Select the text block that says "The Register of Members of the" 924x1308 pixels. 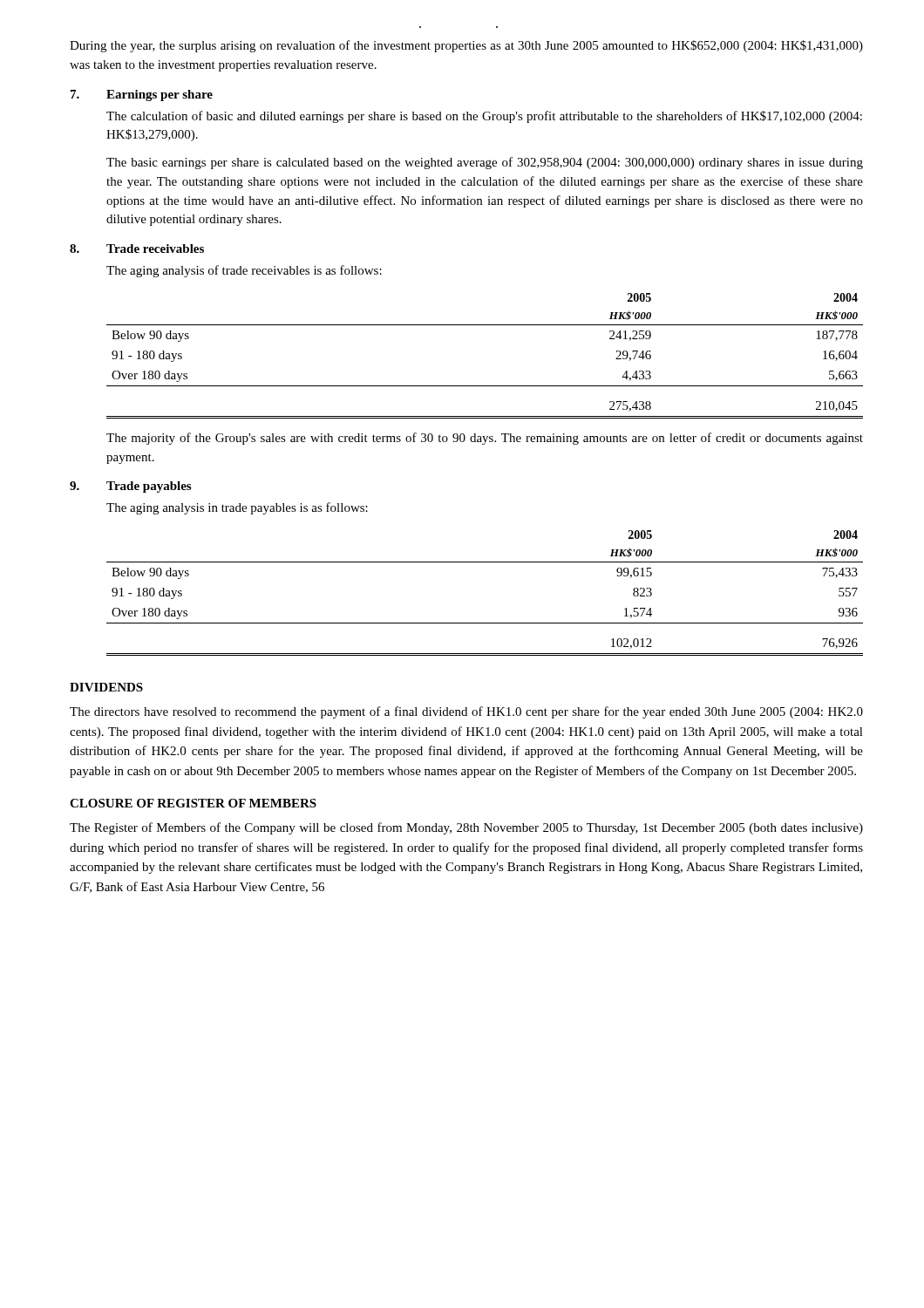point(466,857)
